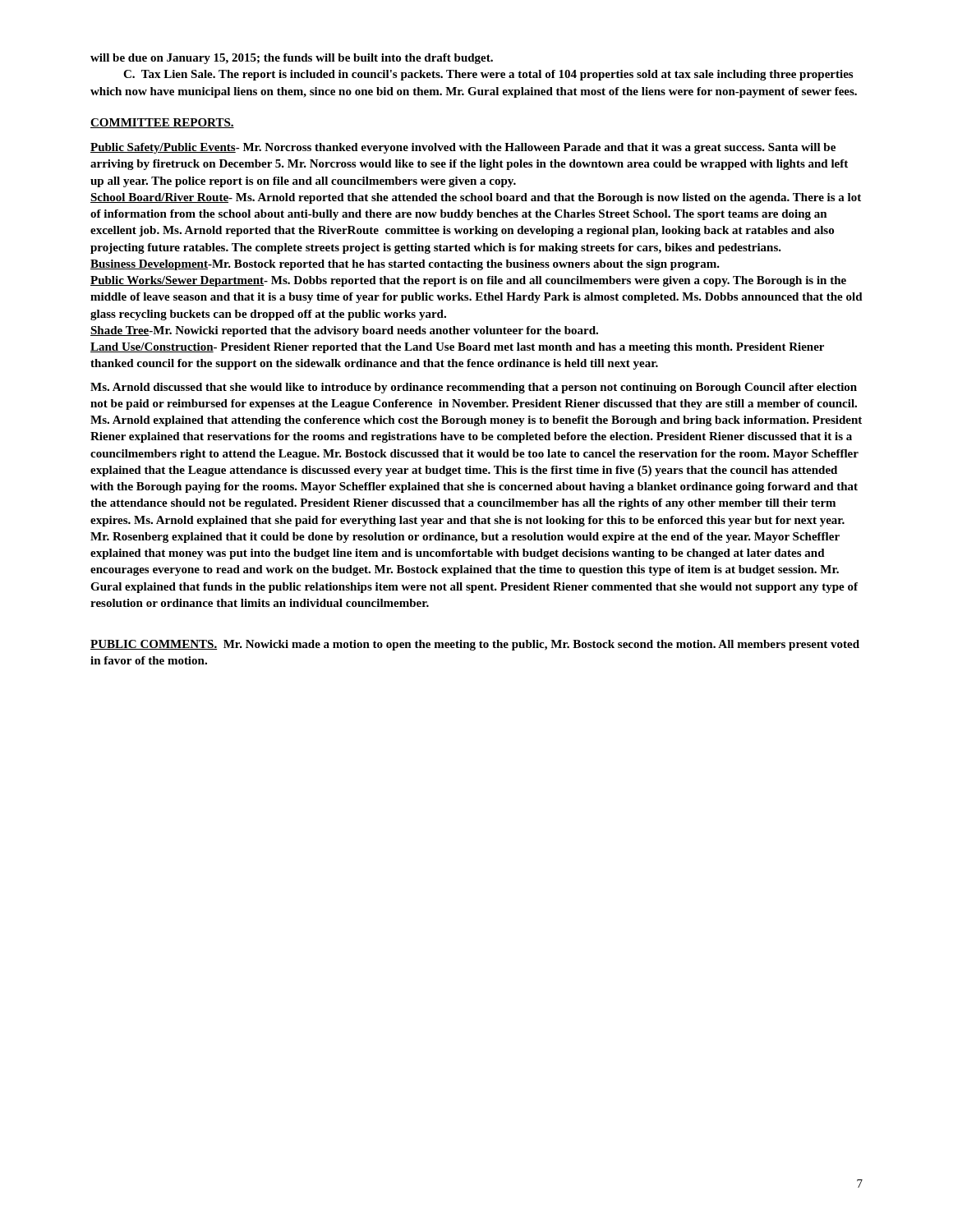The image size is (953, 1232).
Task: Where is the passage that starts "will be due on"?
Action: tap(476, 74)
